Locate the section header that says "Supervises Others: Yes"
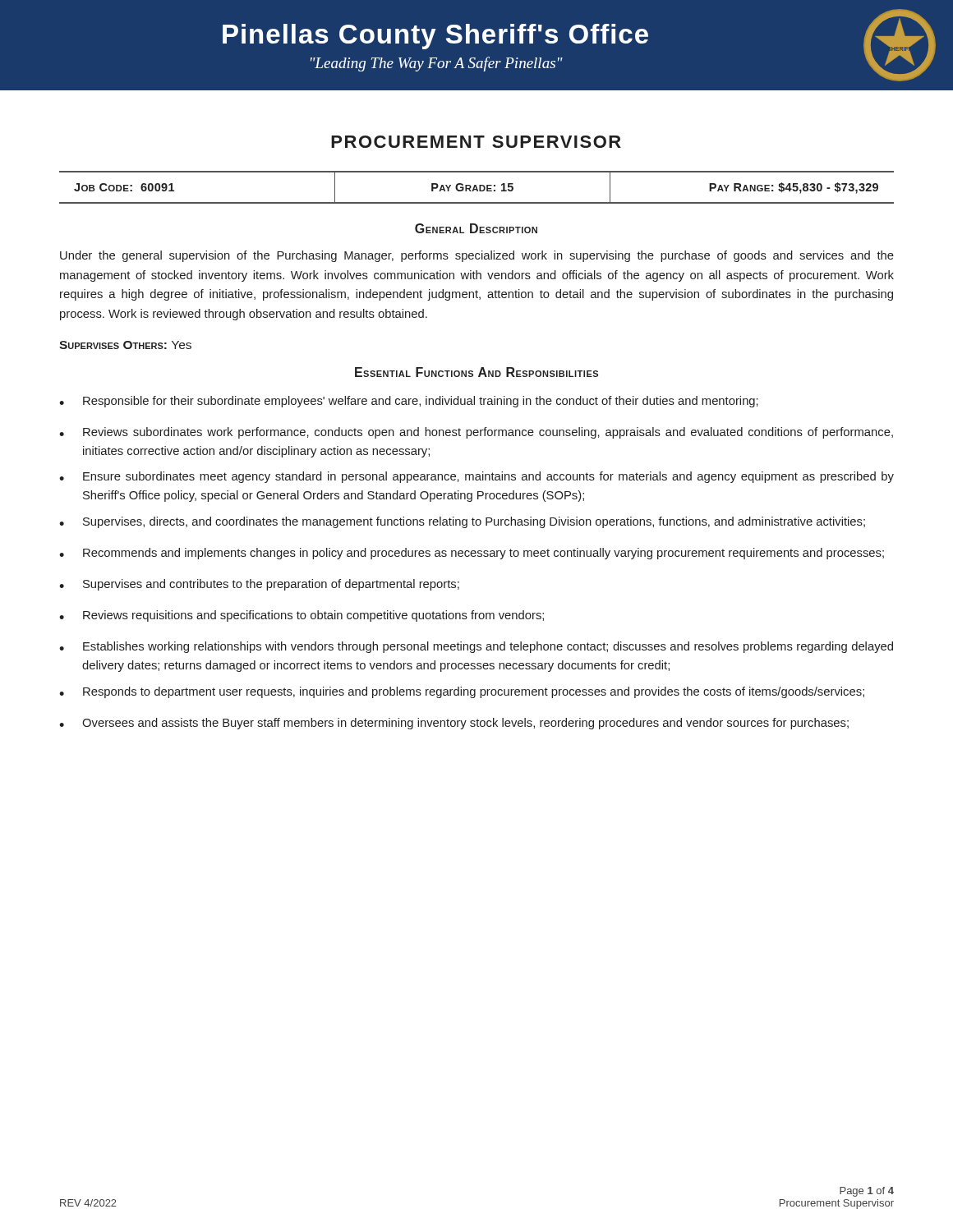 click(x=126, y=344)
